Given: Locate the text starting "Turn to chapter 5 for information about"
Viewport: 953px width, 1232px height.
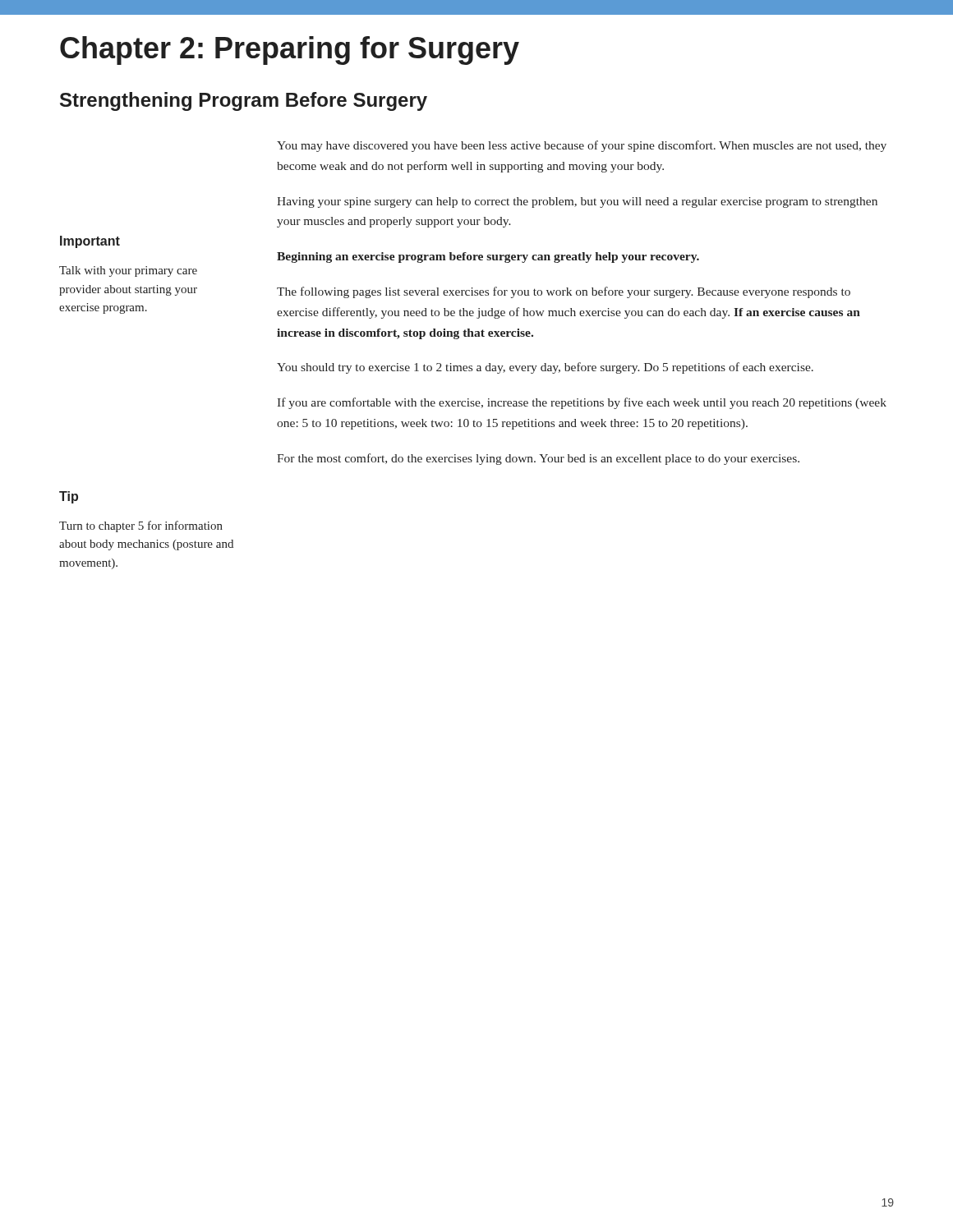Looking at the screenshot, I should pos(147,544).
